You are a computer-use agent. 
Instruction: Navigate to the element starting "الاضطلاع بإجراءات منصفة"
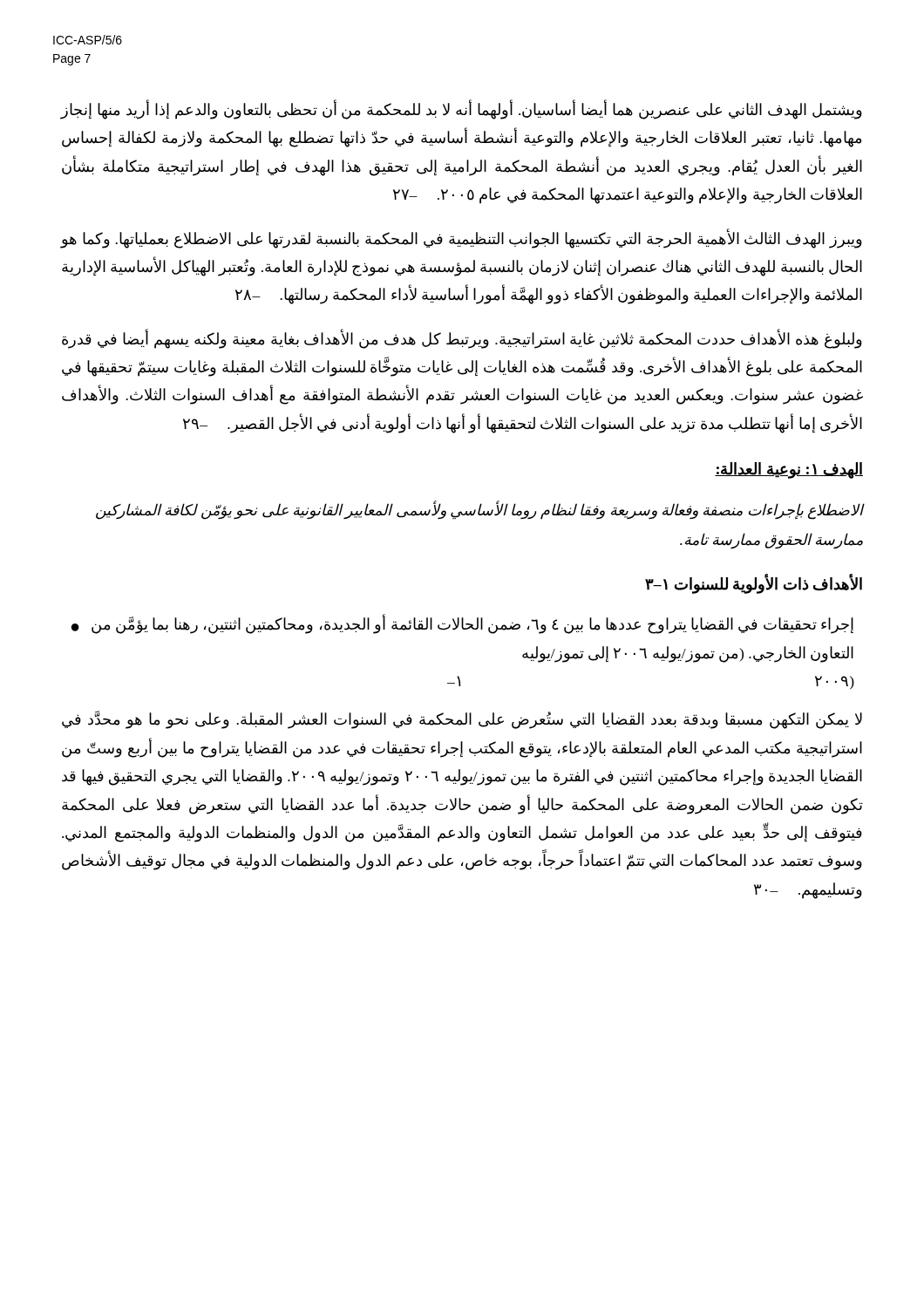479,525
